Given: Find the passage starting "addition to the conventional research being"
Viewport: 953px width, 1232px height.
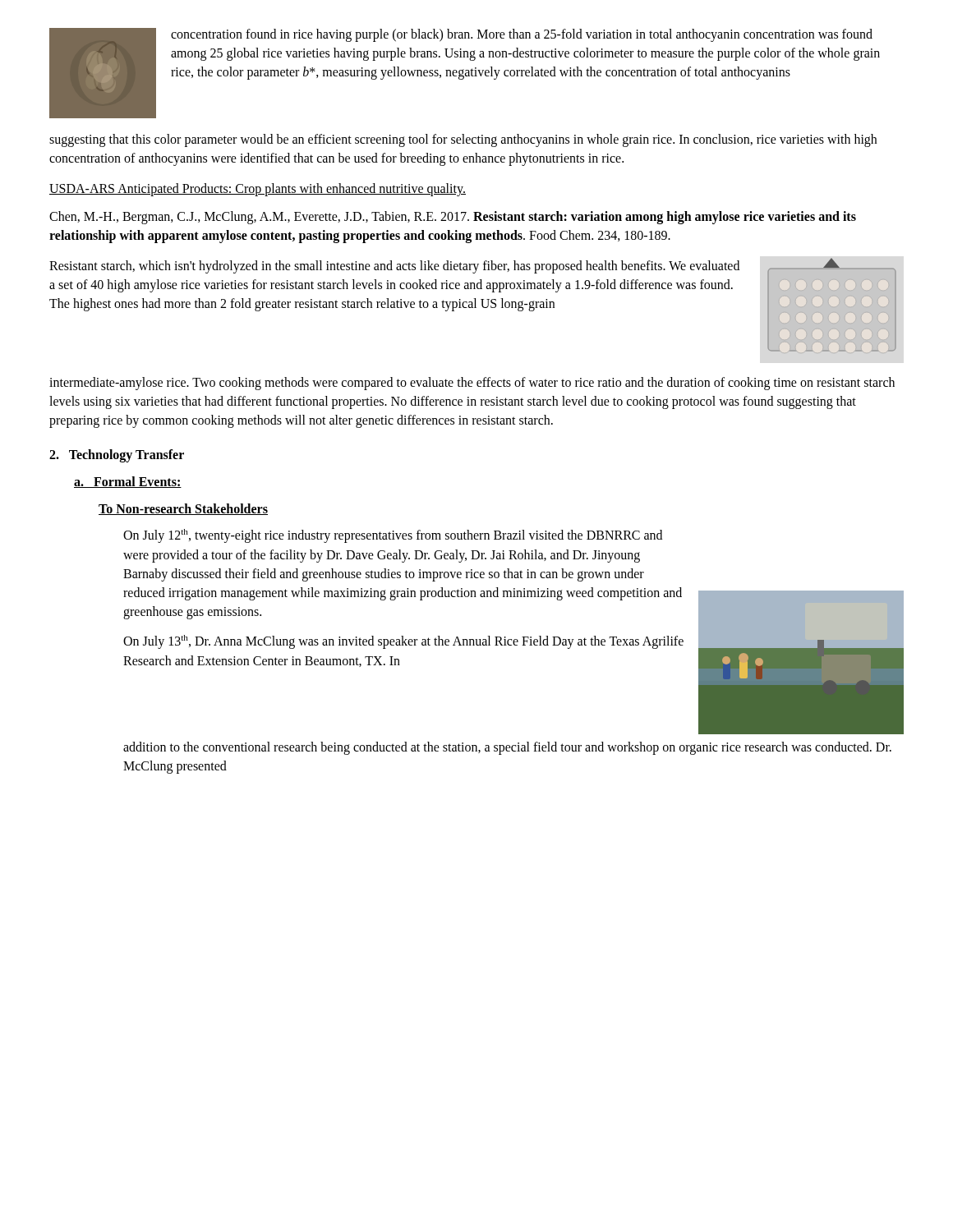Looking at the screenshot, I should 513,757.
